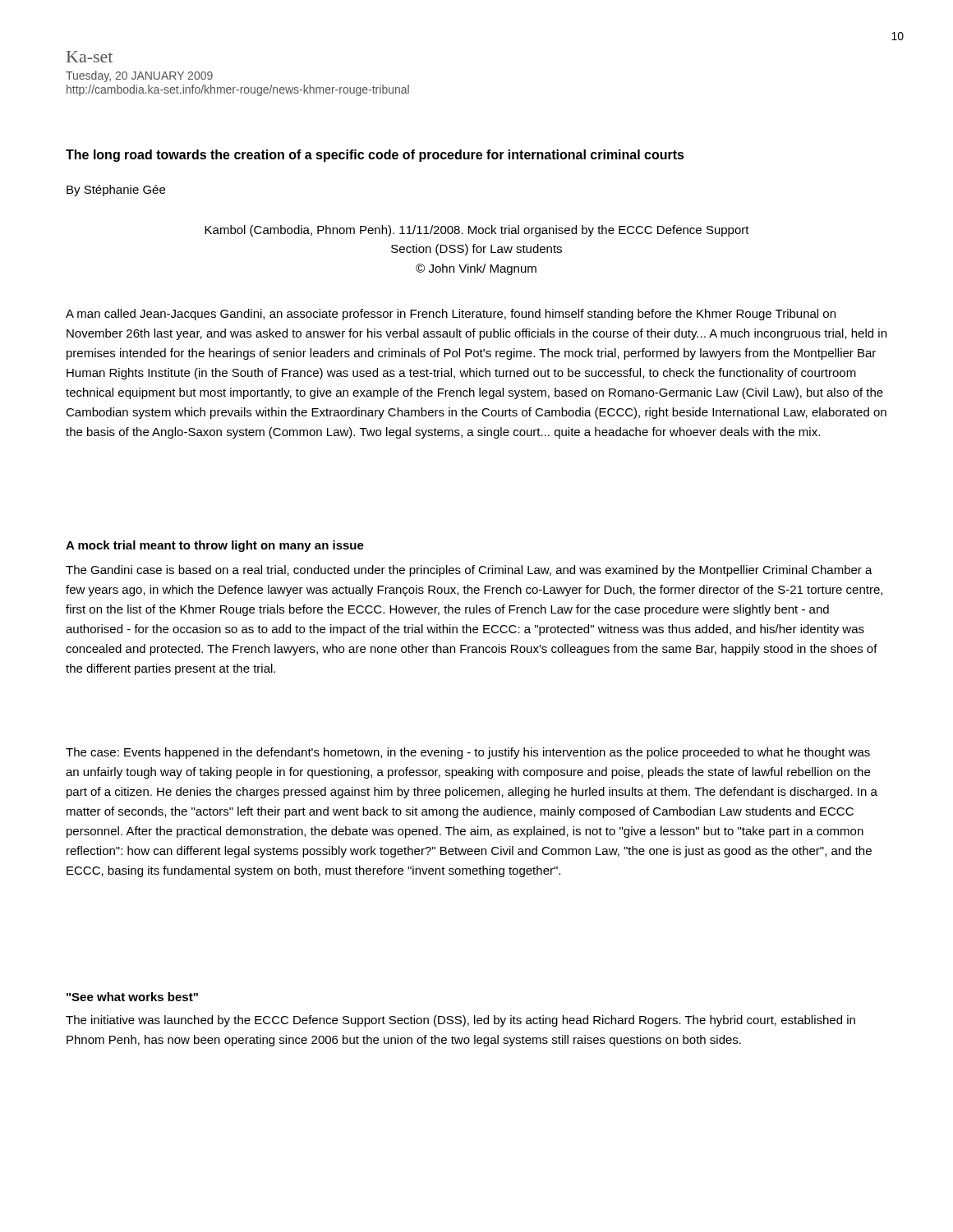This screenshot has width=953, height=1232.
Task: Locate the passage starting "Ka-set Tuesday, 20 JANUARY 2009 http://cambodia.ka-set.info/khmer-rouge/news-khmer-rouge-tribunal"
Action: click(x=90, y=57)
